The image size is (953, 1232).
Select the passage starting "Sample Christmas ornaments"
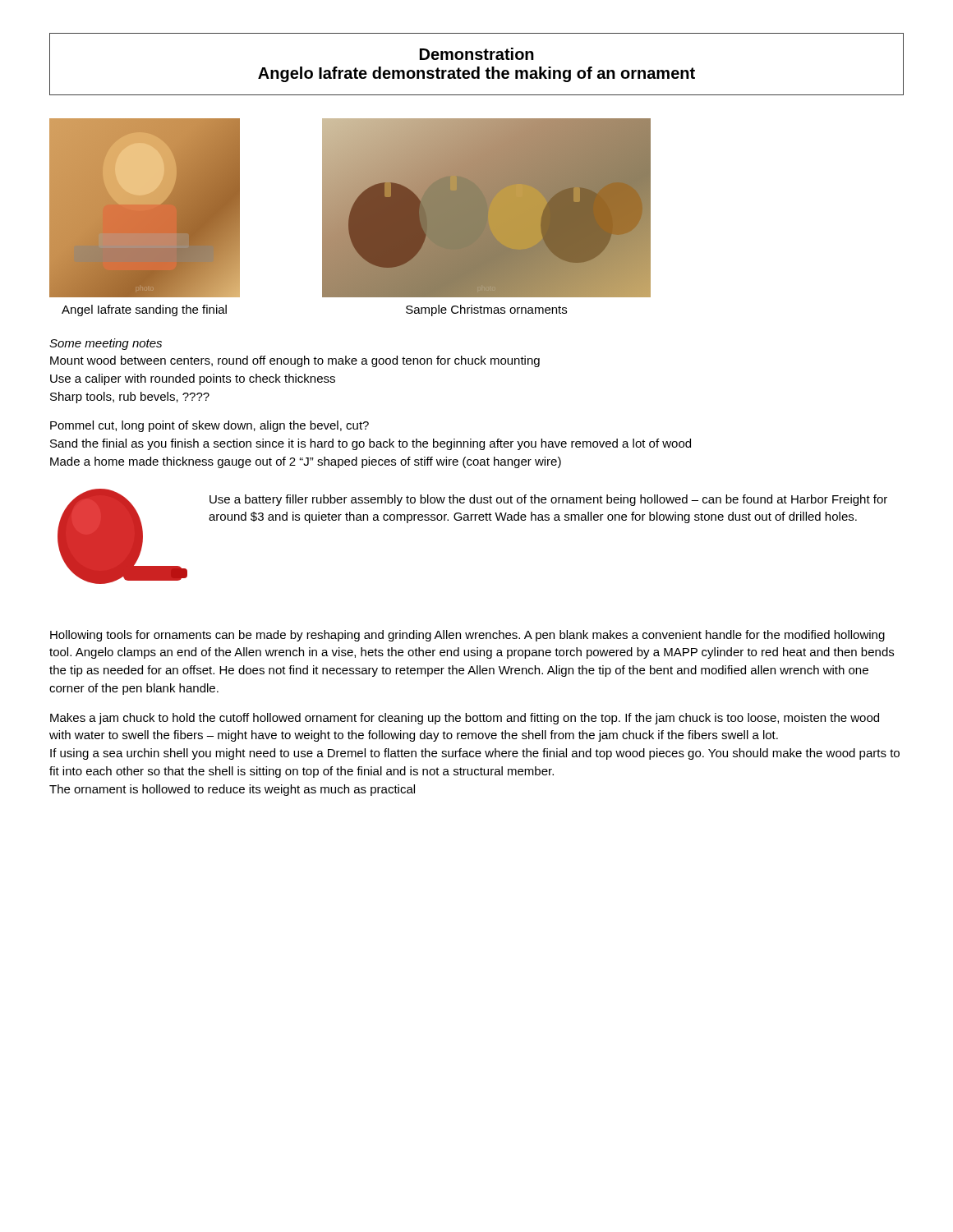pos(486,309)
